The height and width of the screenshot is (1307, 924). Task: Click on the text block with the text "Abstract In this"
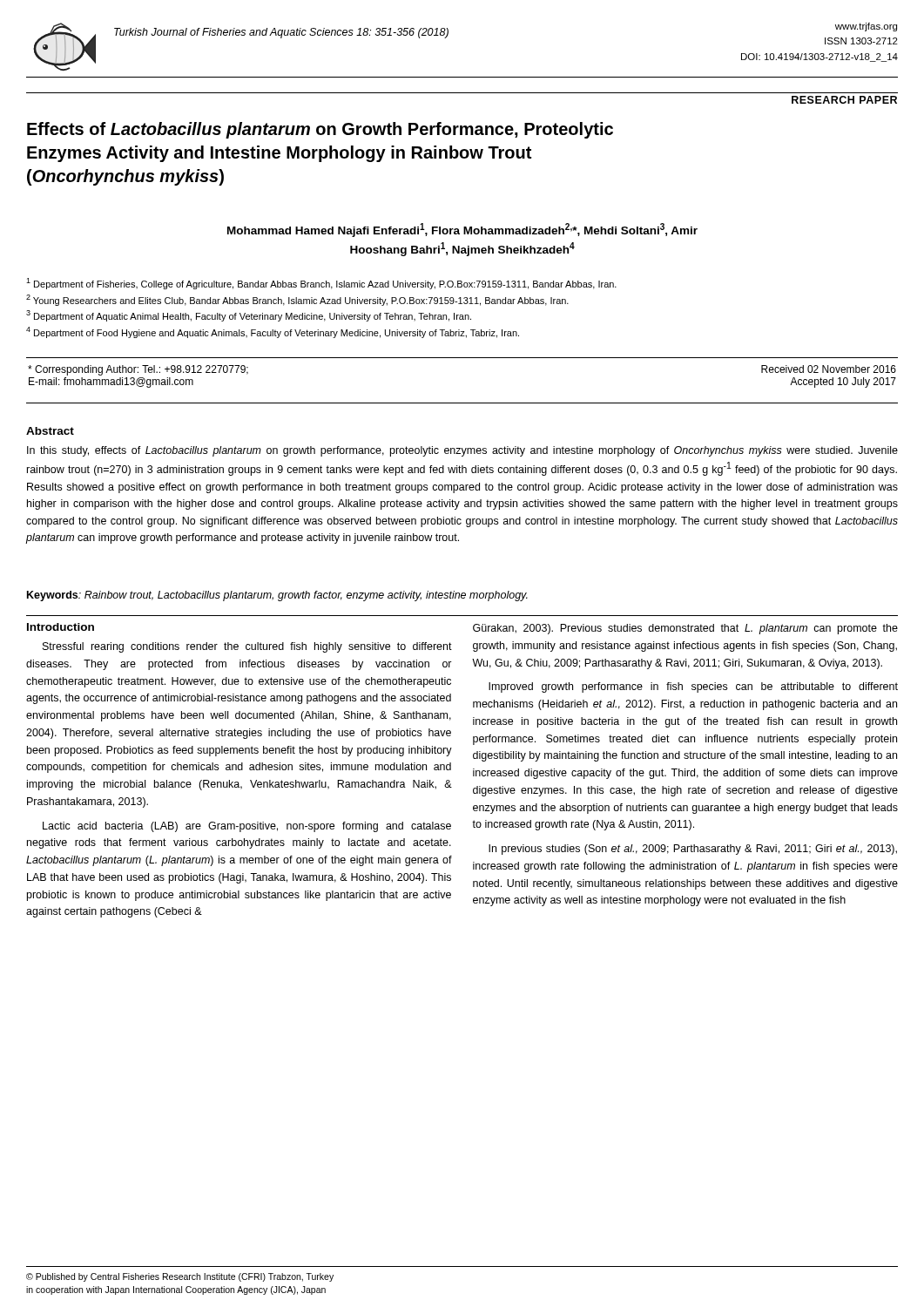click(462, 486)
